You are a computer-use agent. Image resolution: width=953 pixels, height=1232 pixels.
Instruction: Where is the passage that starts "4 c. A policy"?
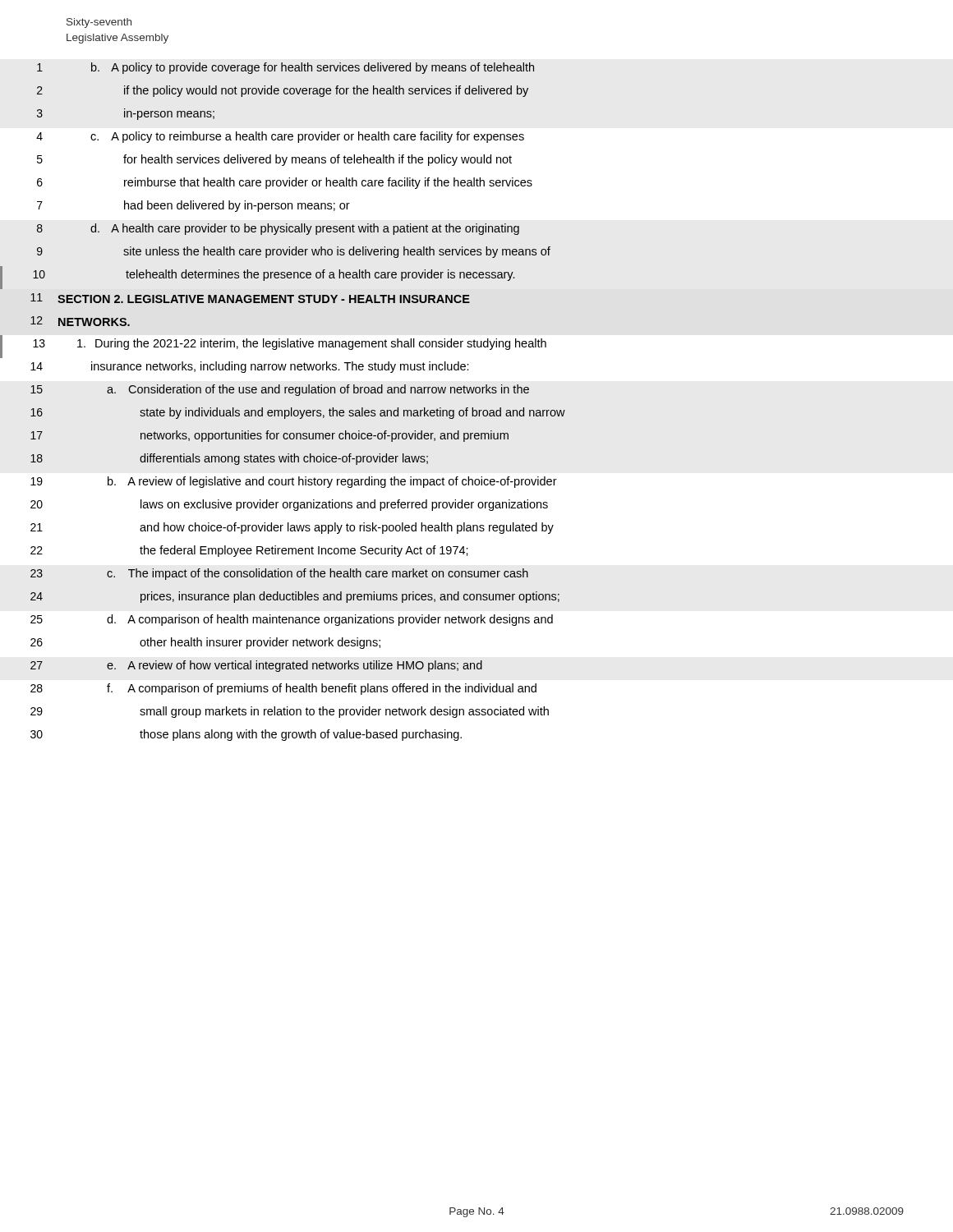[476, 137]
